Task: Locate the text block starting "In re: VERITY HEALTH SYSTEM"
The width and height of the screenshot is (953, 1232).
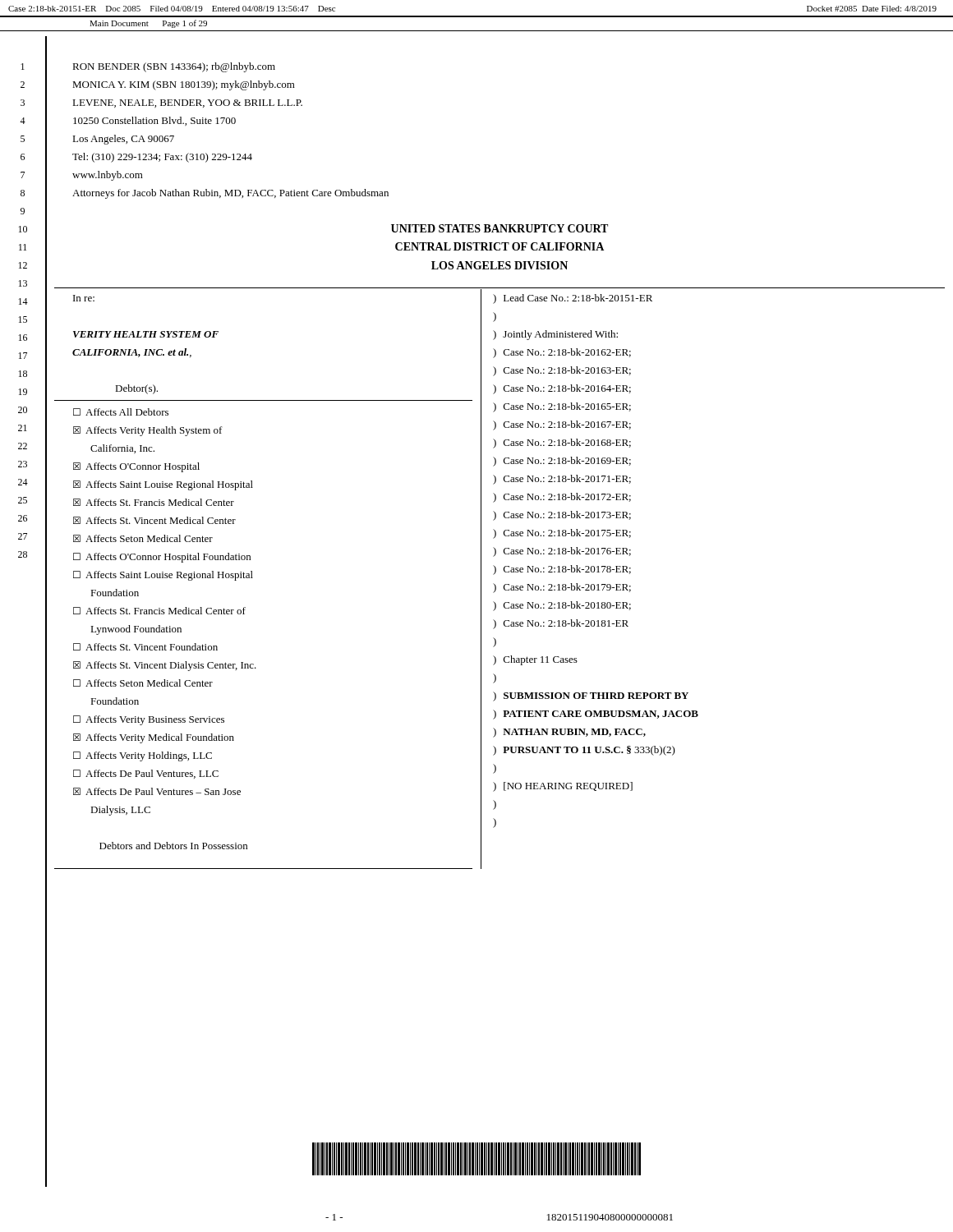Action: 263,580
